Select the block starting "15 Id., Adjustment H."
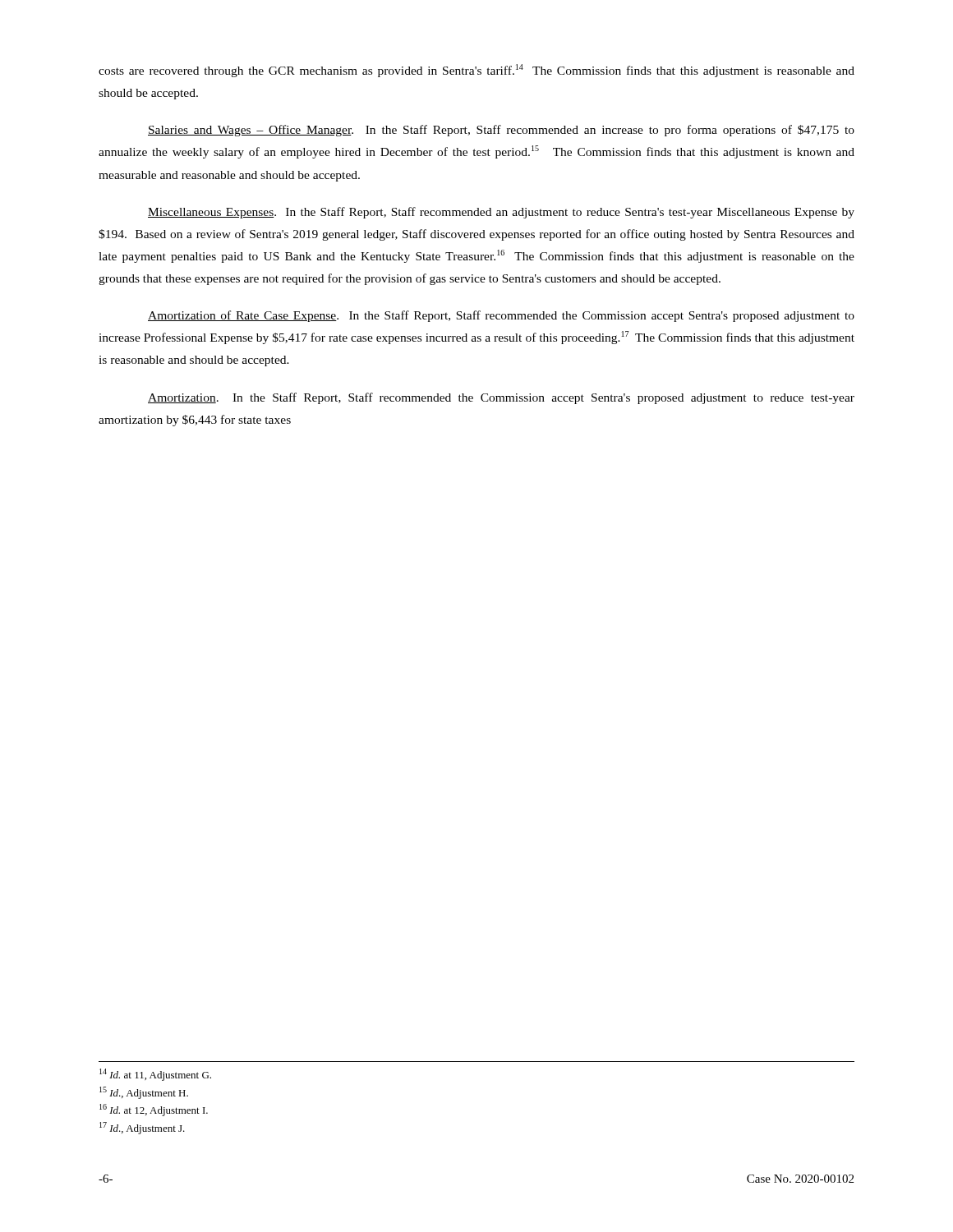 coord(144,1092)
